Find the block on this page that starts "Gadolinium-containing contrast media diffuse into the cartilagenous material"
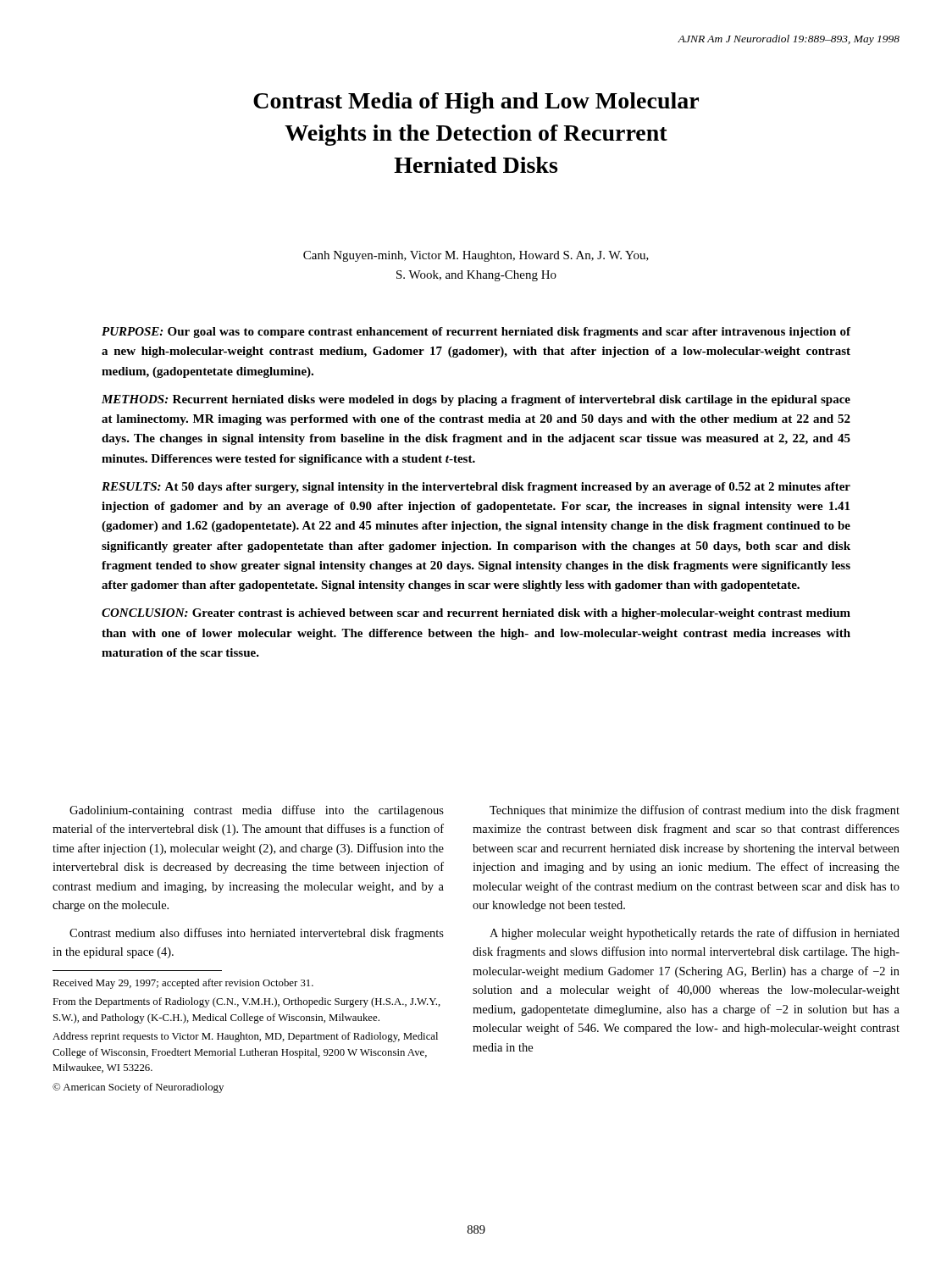The width and height of the screenshot is (952, 1271). 248,881
